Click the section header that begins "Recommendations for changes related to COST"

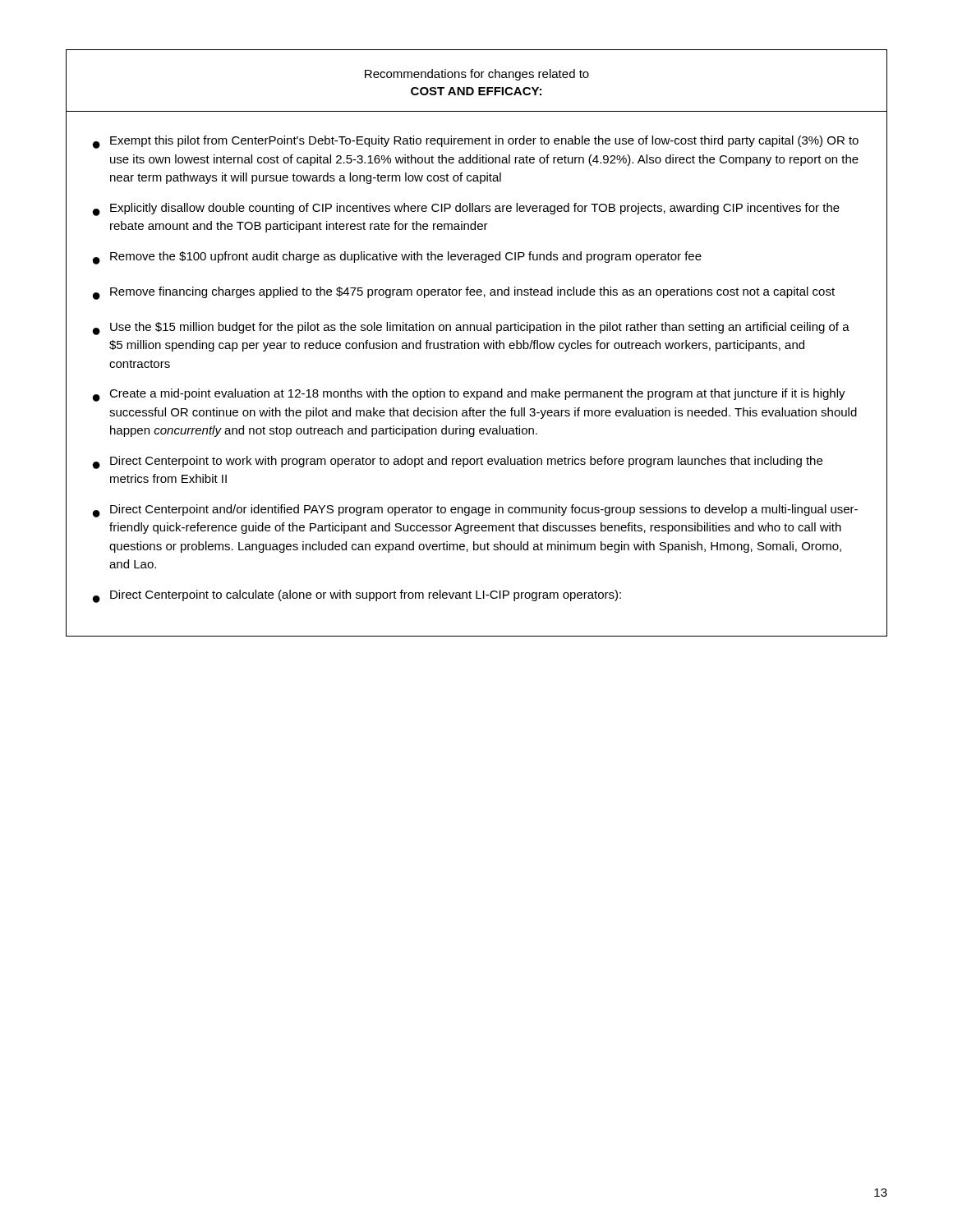[476, 82]
